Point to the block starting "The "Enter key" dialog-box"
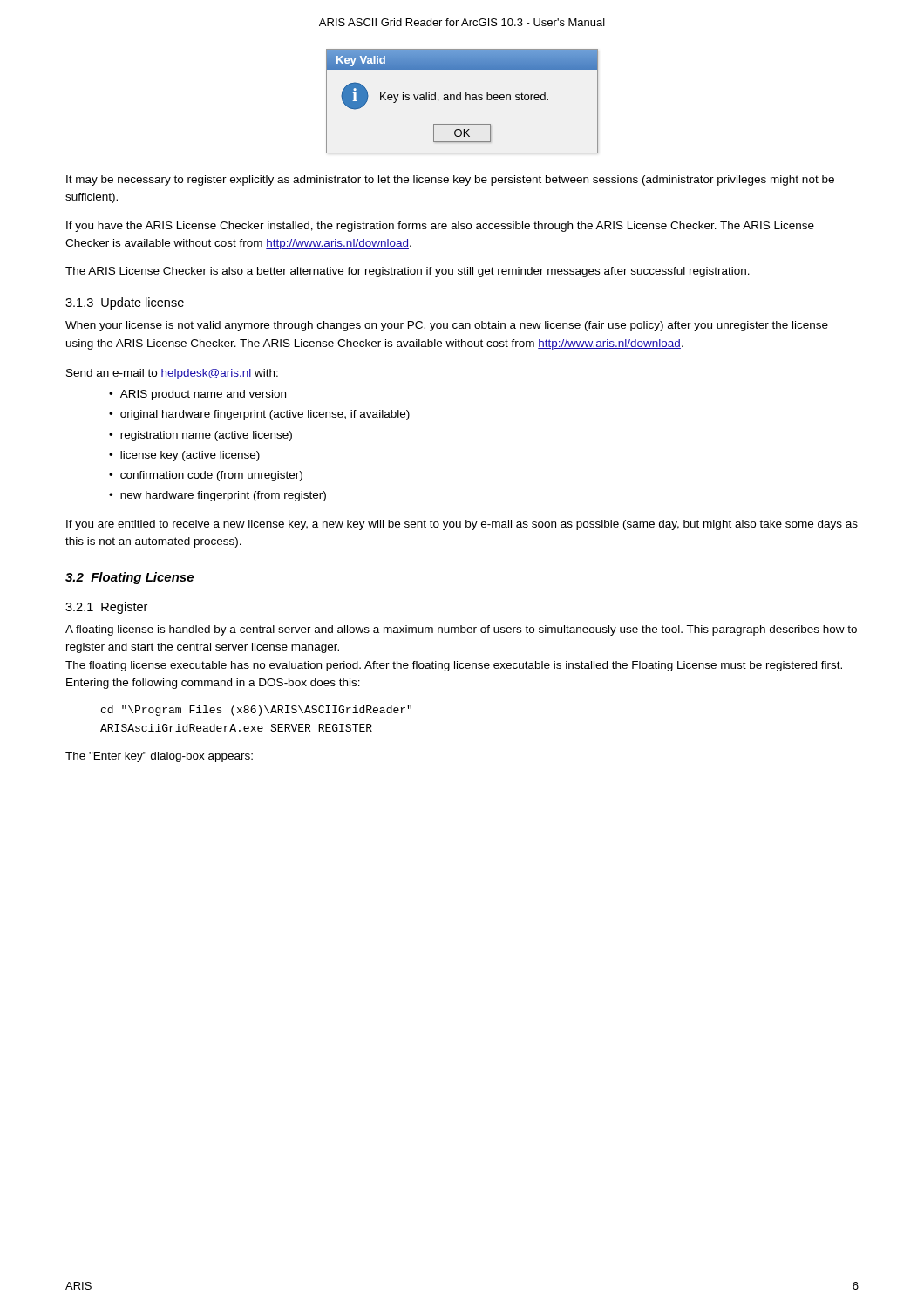This screenshot has width=924, height=1308. tap(159, 757)
